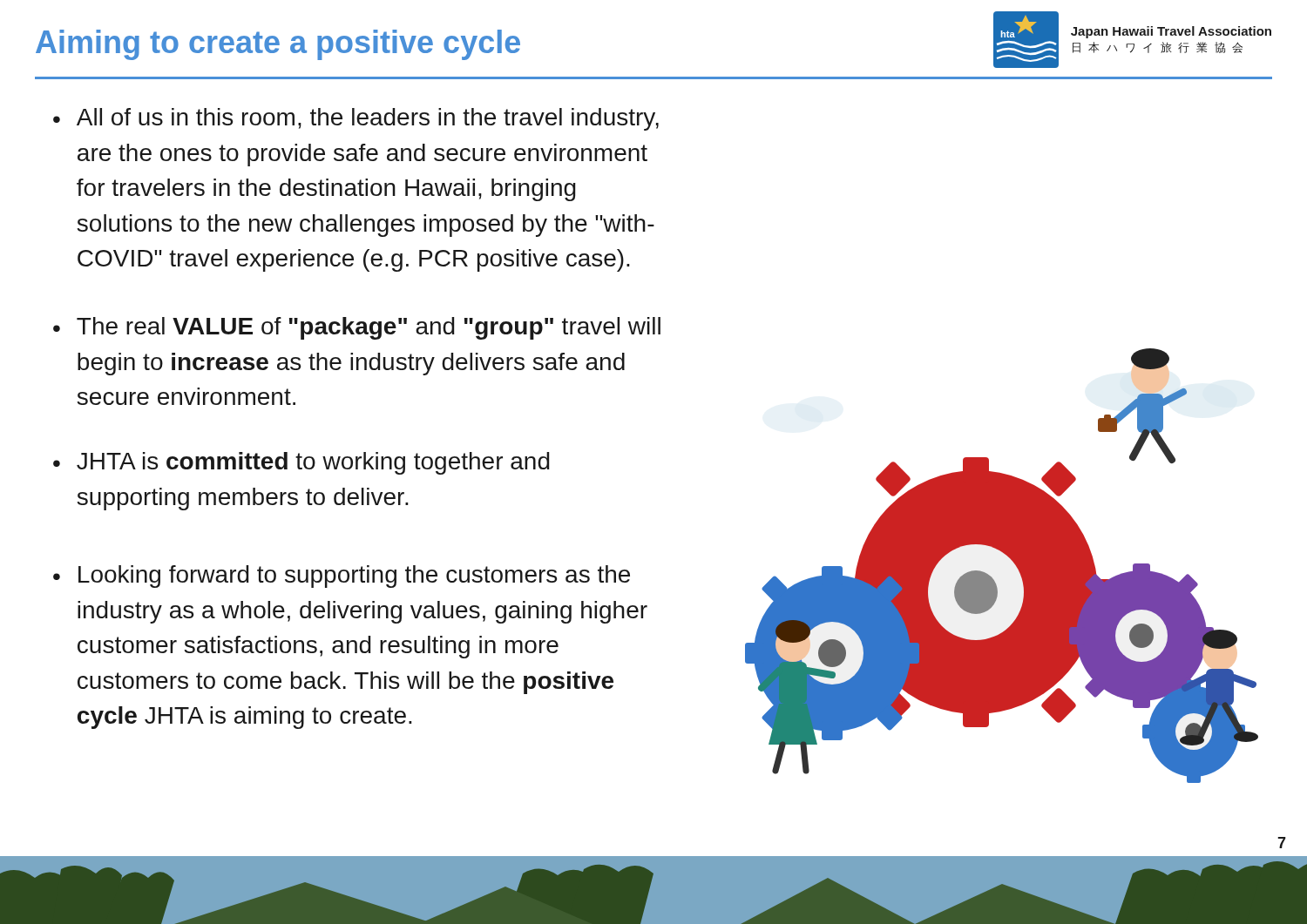
Task: Click the passage that begins "• The real"
Action: coord(362,362)
